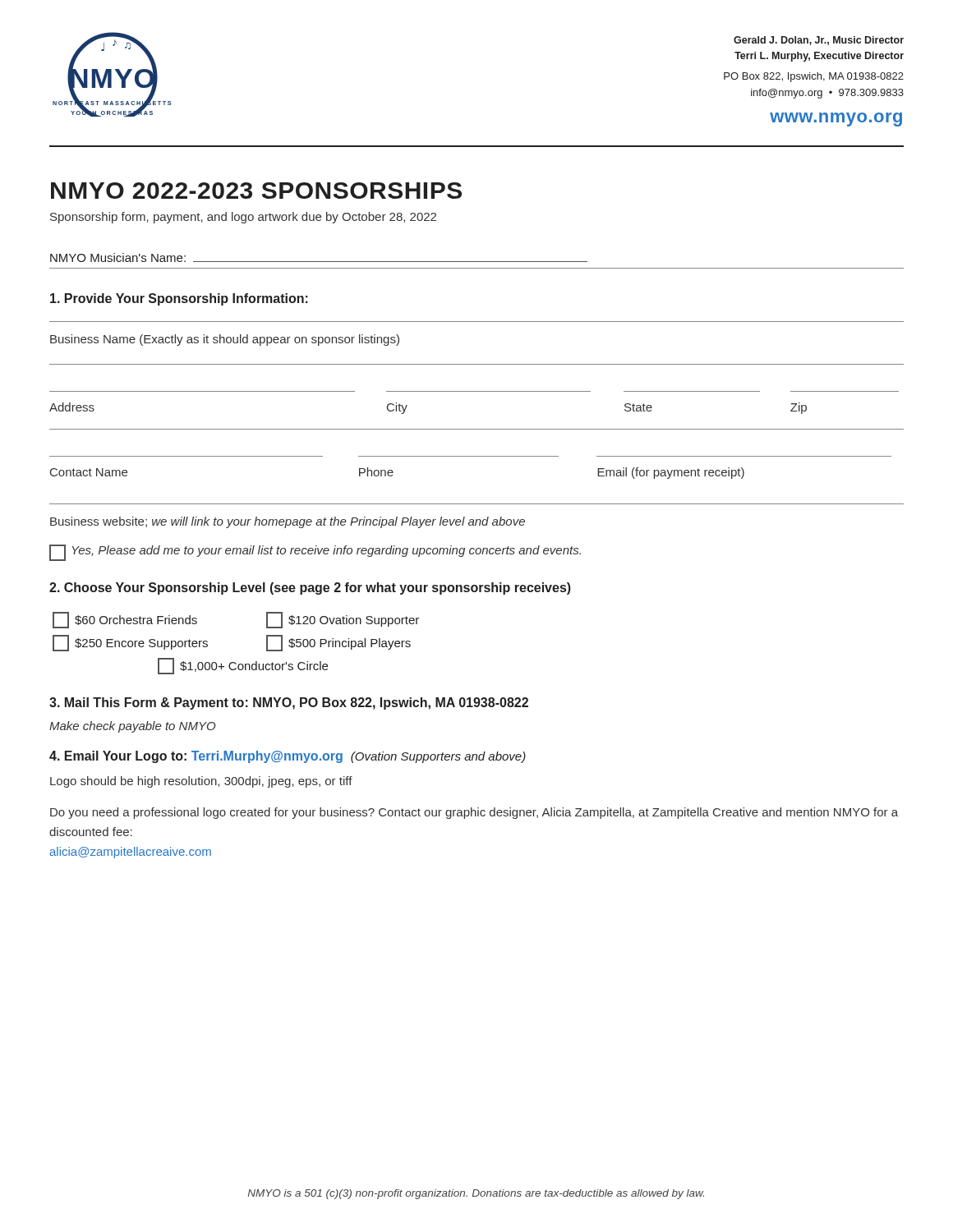
Task: Find the text starting "1. Provide Your Sponsorship Information:"
Action: point(179,299)
